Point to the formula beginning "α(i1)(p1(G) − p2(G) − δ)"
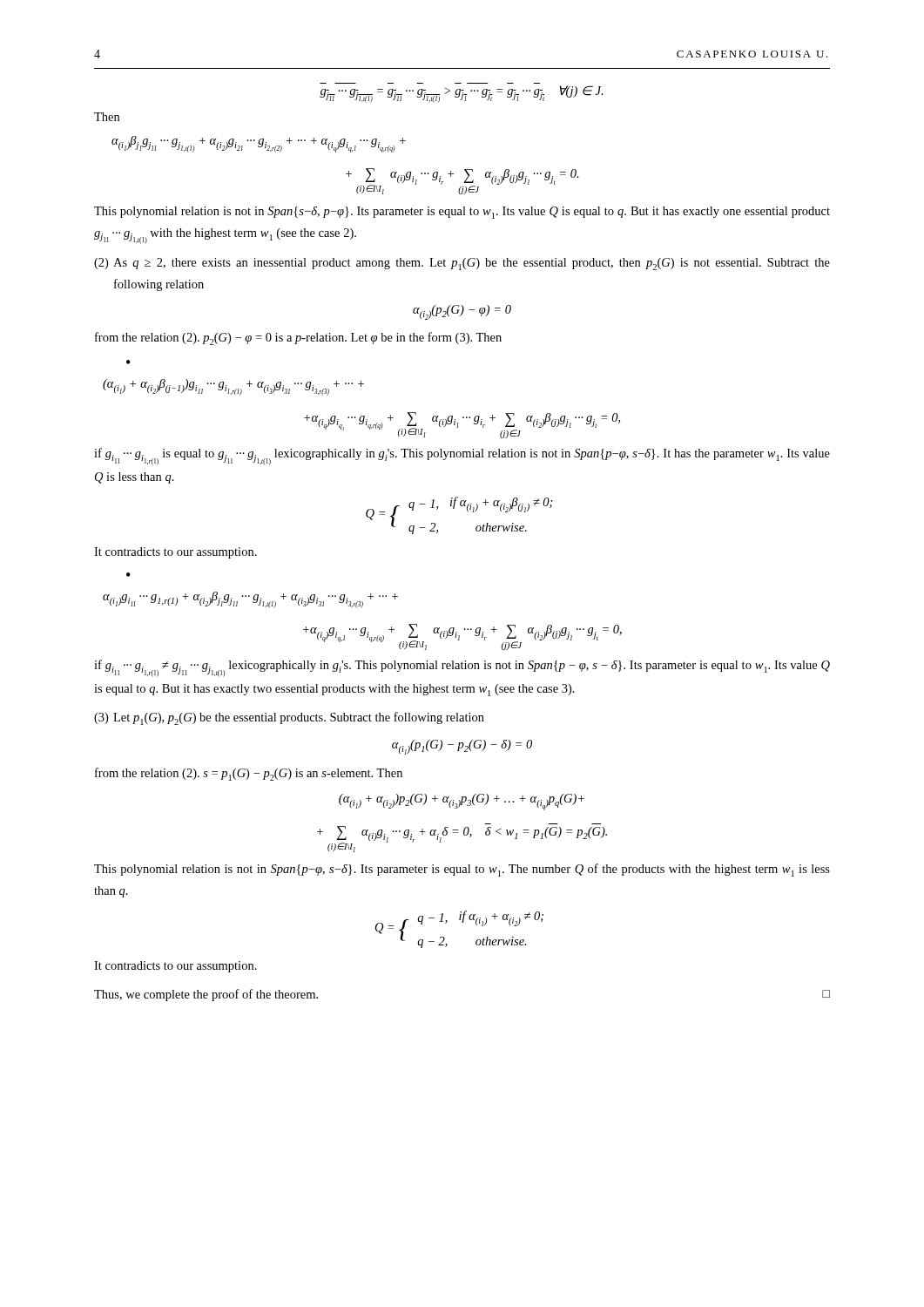 coord(462,747)
